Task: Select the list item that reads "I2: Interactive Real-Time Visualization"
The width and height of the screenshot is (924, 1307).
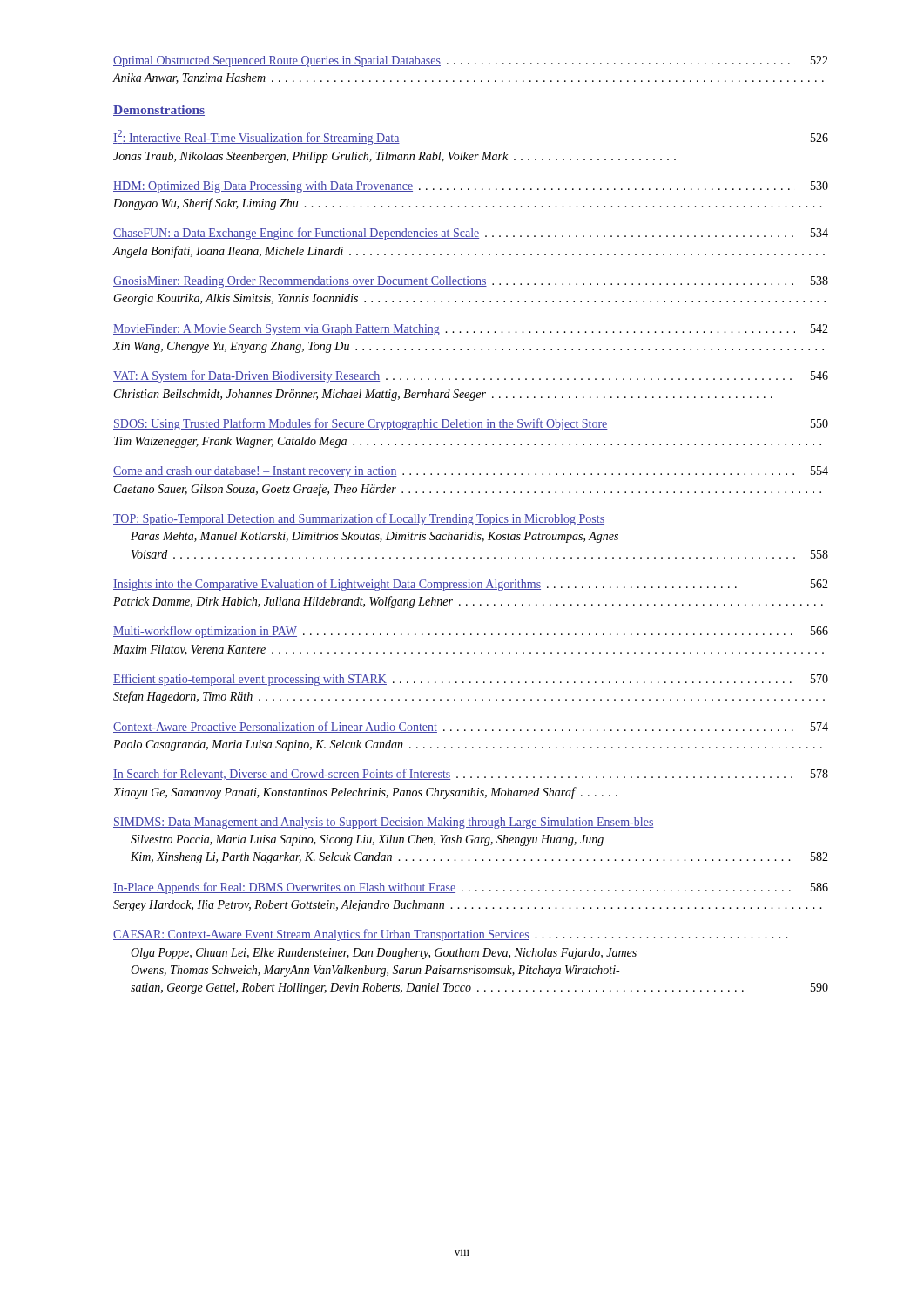Action: (471, 147)
